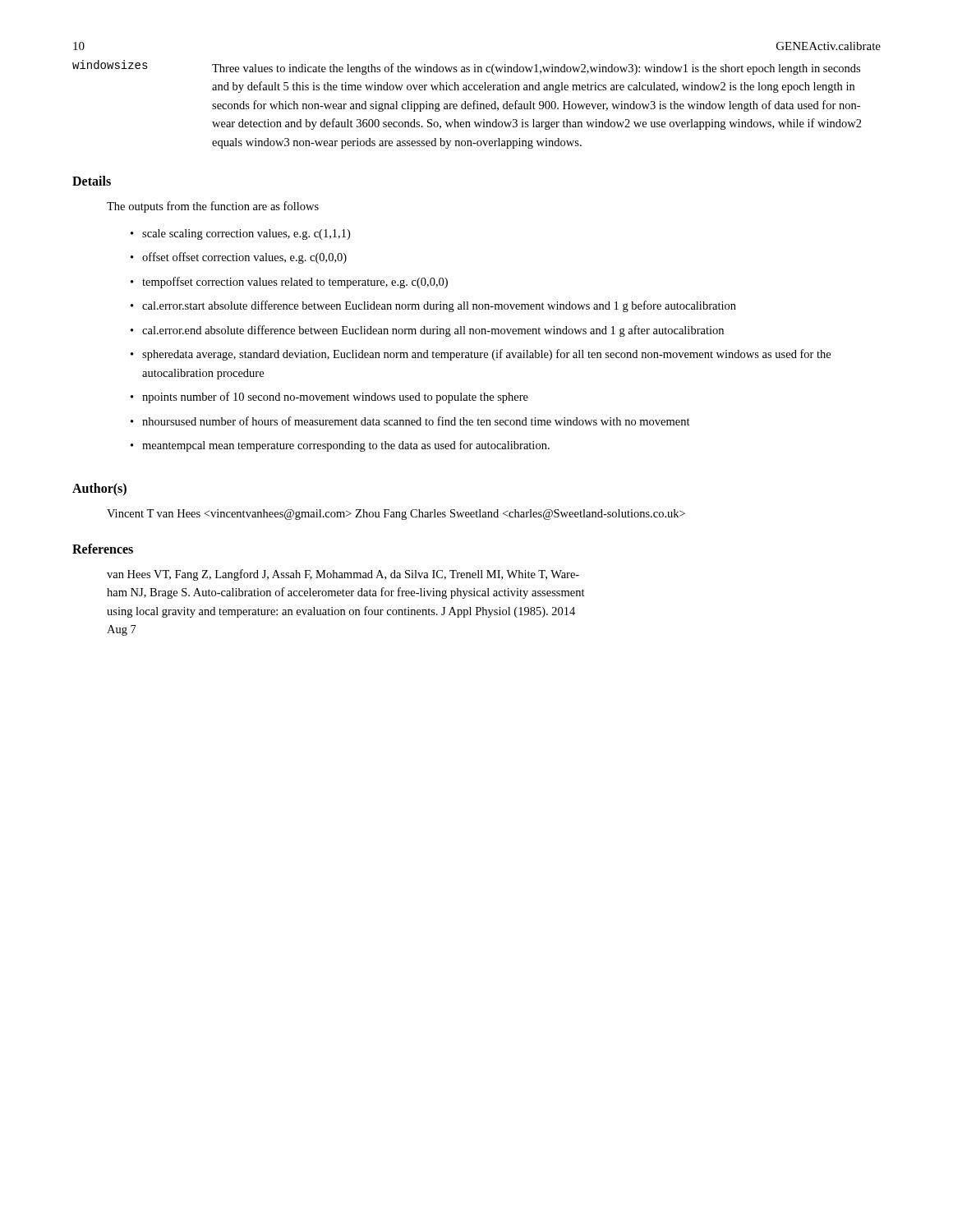Point to the text starting "• scale scaling correction values, e.g. c(1,1,1)"
Screen dimensions: 1232x953
(x=240, y=234)
